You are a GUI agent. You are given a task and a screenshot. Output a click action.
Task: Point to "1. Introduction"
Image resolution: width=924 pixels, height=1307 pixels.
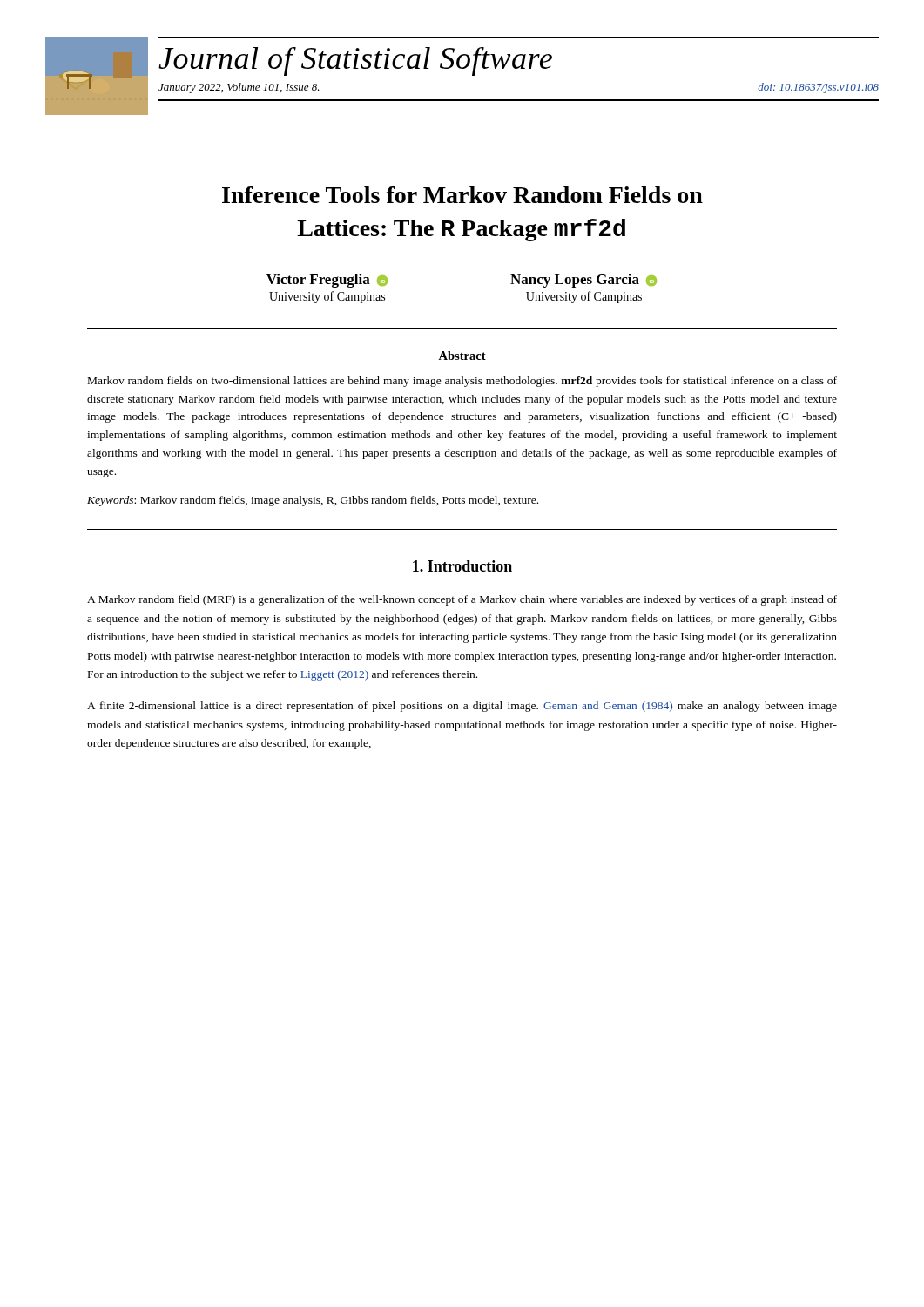tap(462, 566)
